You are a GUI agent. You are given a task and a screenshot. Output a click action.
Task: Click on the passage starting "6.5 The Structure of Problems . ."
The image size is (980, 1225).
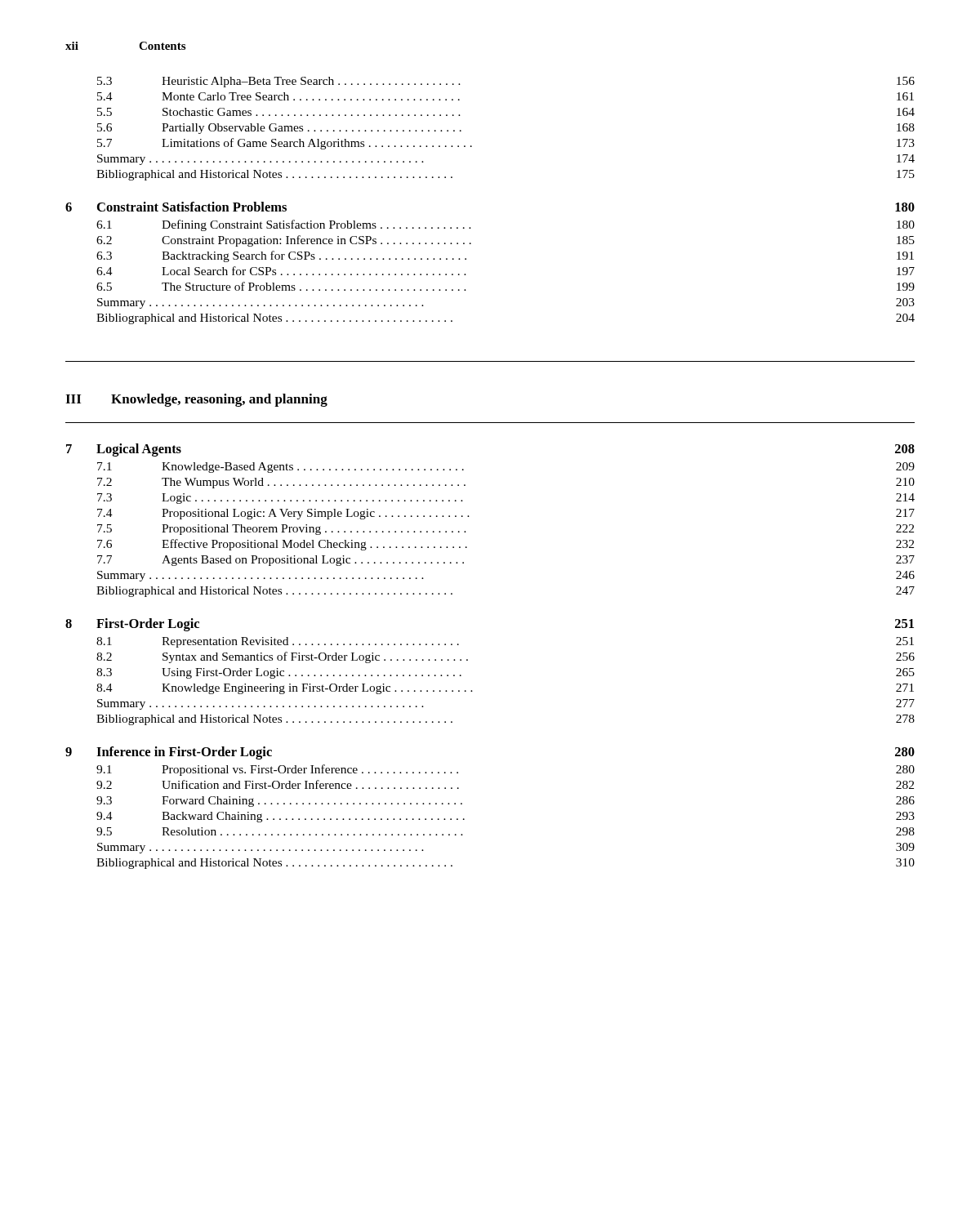coord(99,286)
